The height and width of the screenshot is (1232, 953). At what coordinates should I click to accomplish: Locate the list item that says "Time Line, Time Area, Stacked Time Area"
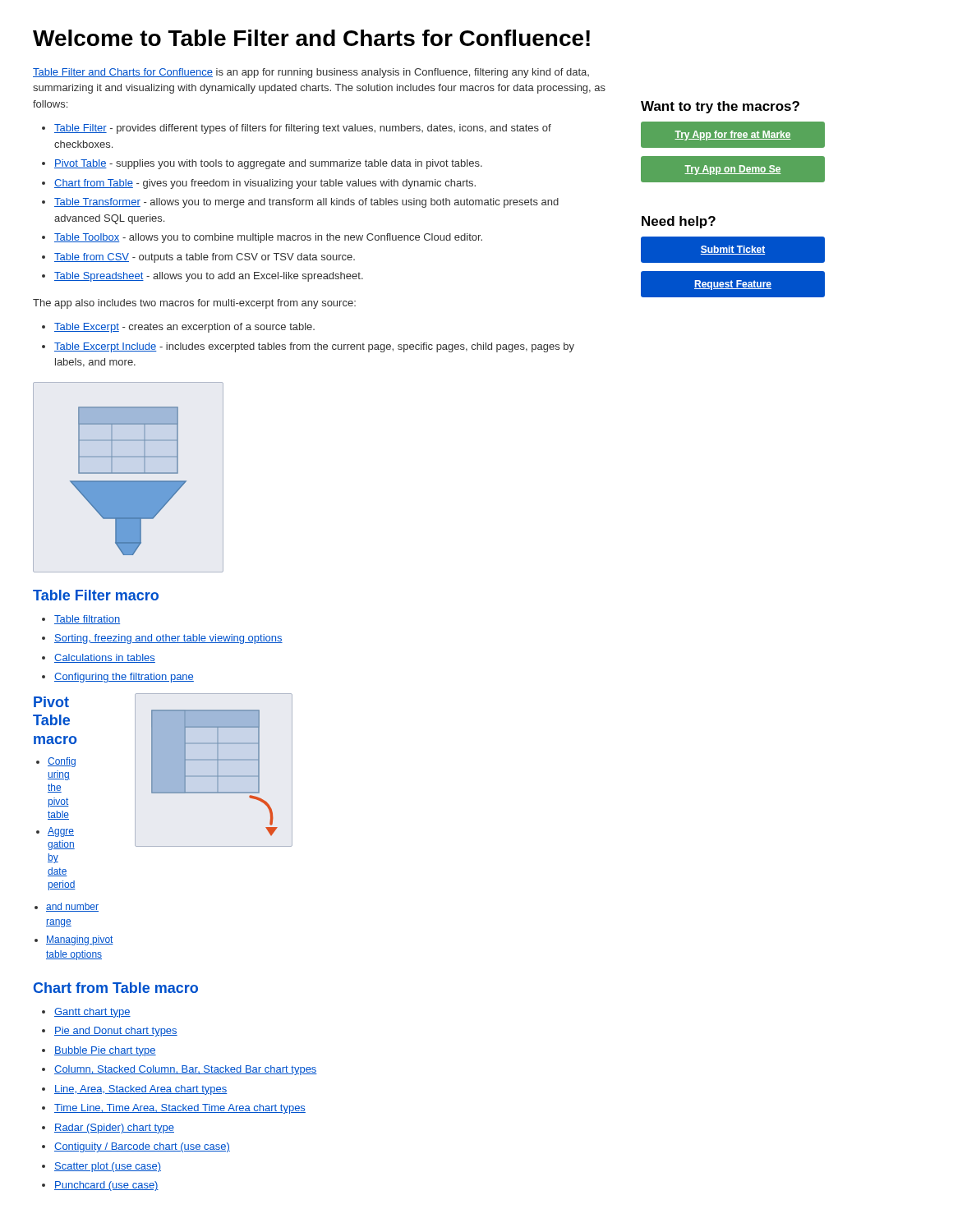pyautogui.click(x=180, y=1108)
